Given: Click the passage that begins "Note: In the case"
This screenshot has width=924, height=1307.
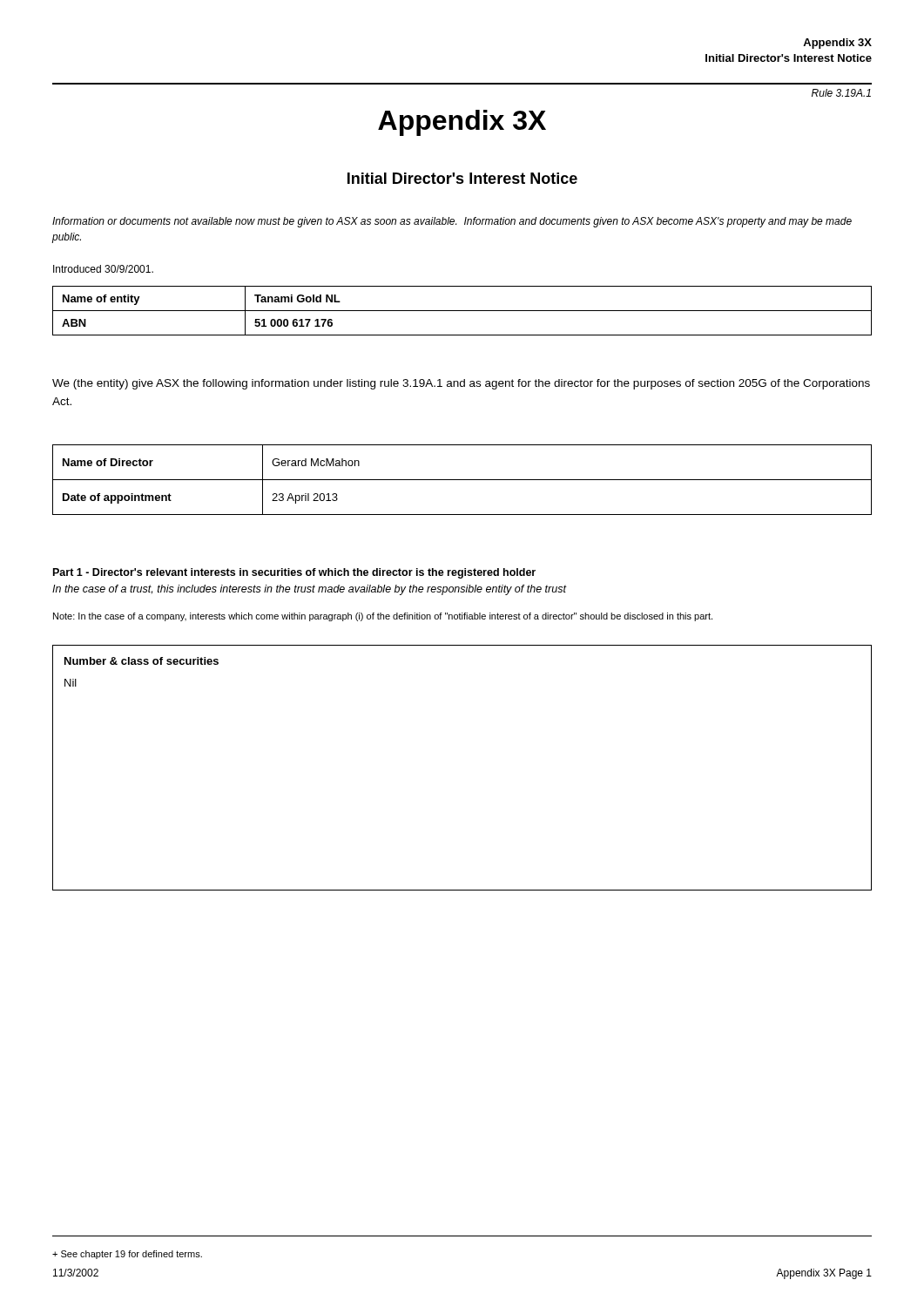Looking at the screenshot, I should tap(383, 616).
